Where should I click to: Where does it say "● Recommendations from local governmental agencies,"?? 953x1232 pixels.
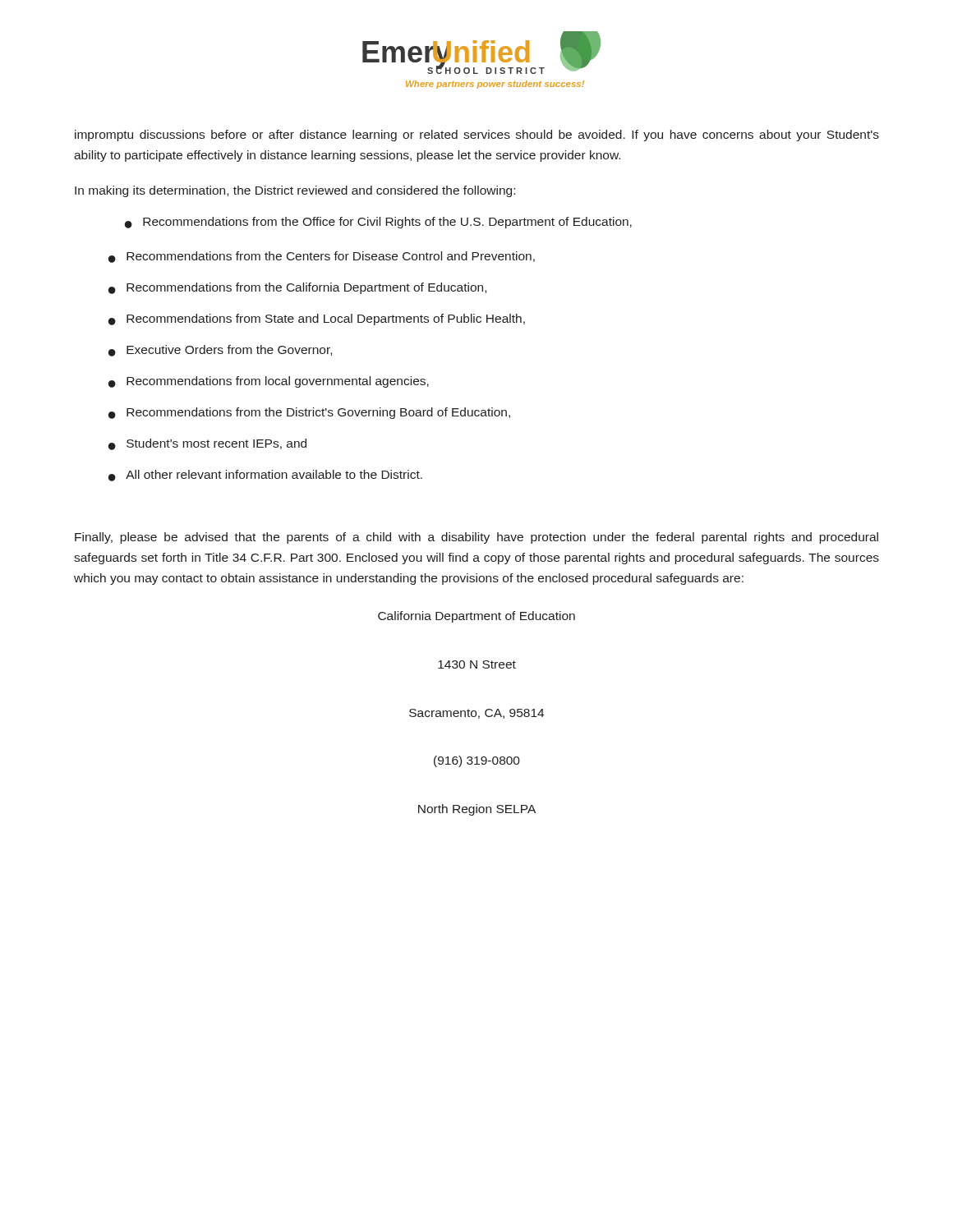click(268, 383)
